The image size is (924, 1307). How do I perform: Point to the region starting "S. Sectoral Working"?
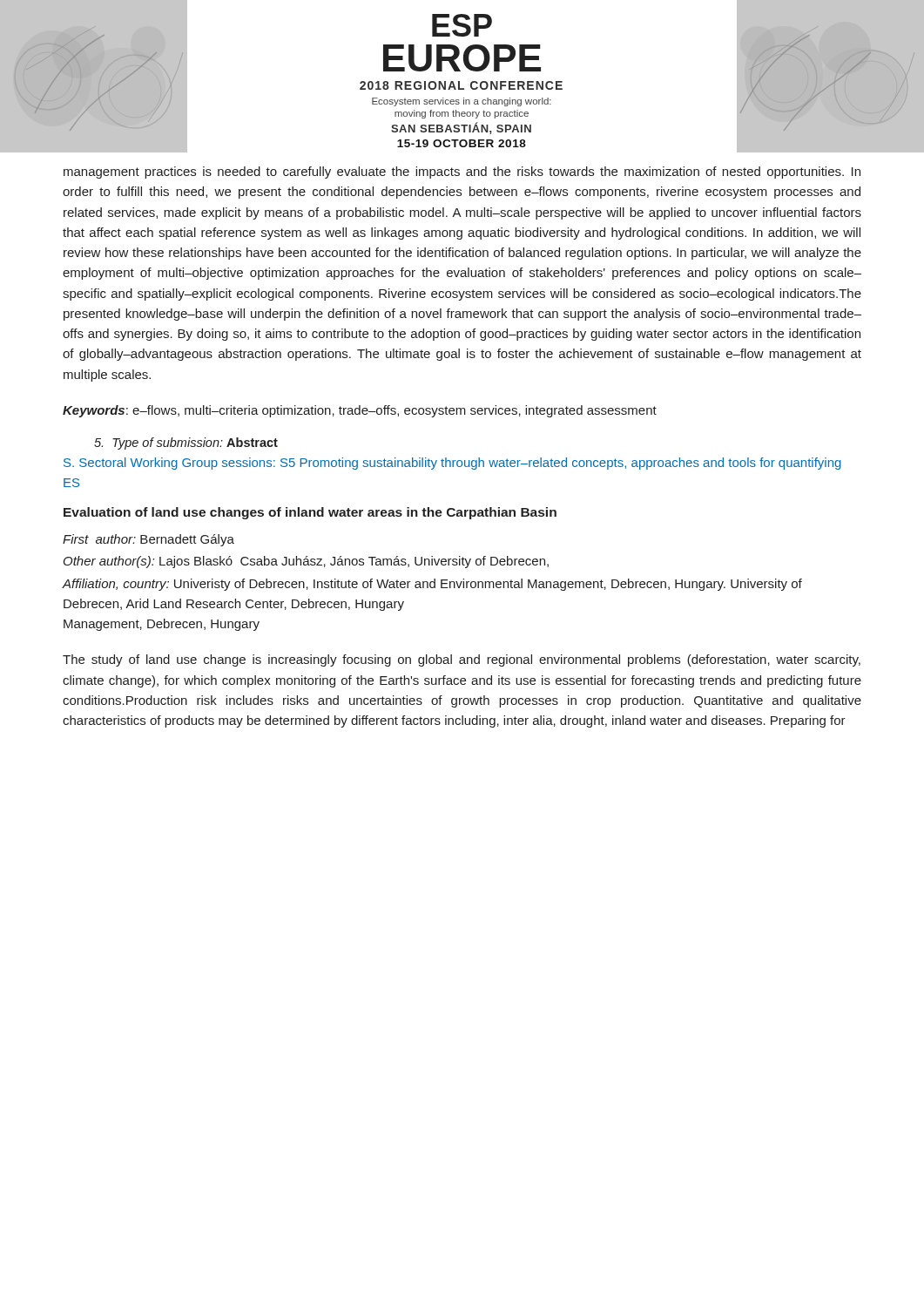(452, 472)
